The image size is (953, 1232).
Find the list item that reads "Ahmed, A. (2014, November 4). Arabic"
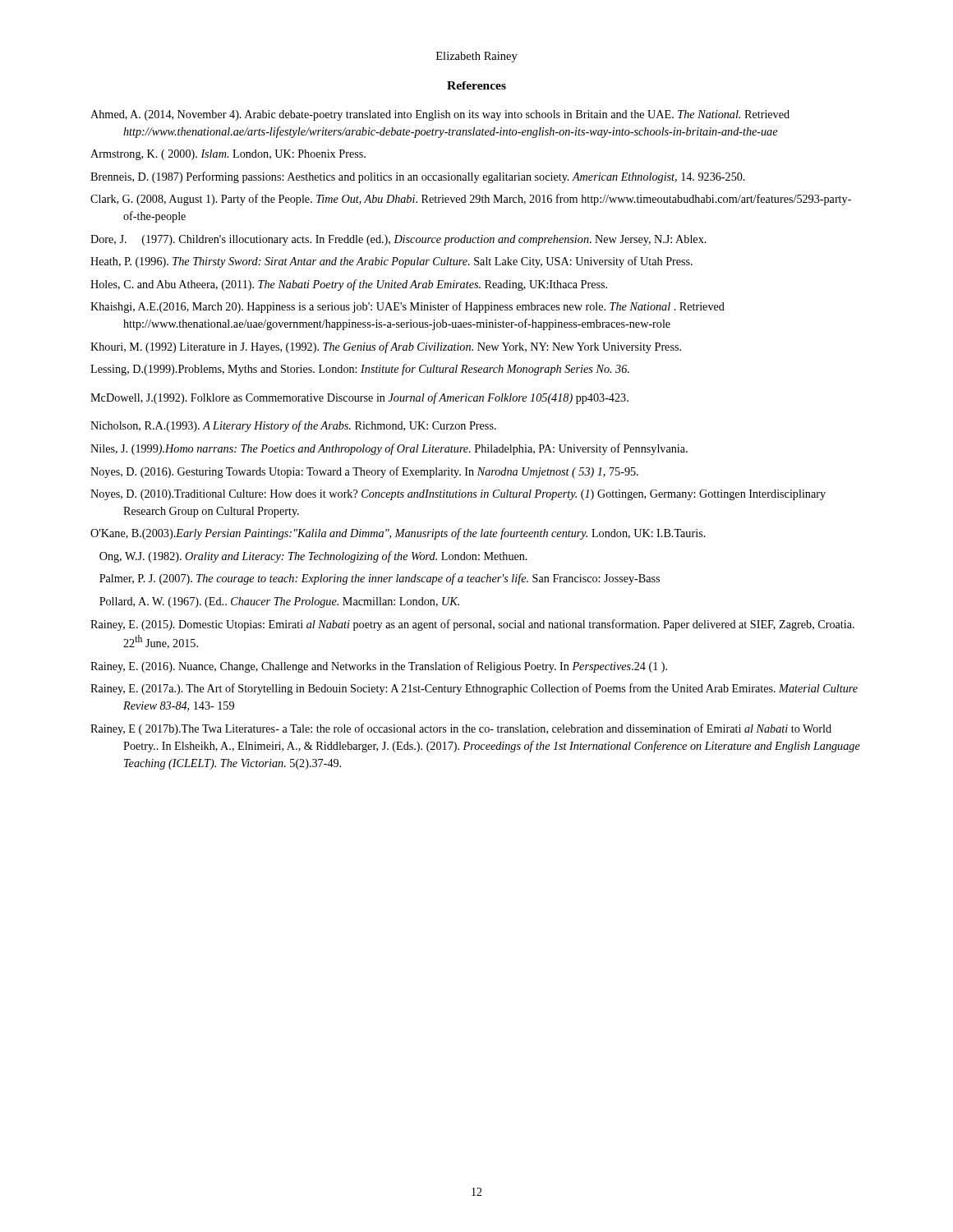pos(440,123)
